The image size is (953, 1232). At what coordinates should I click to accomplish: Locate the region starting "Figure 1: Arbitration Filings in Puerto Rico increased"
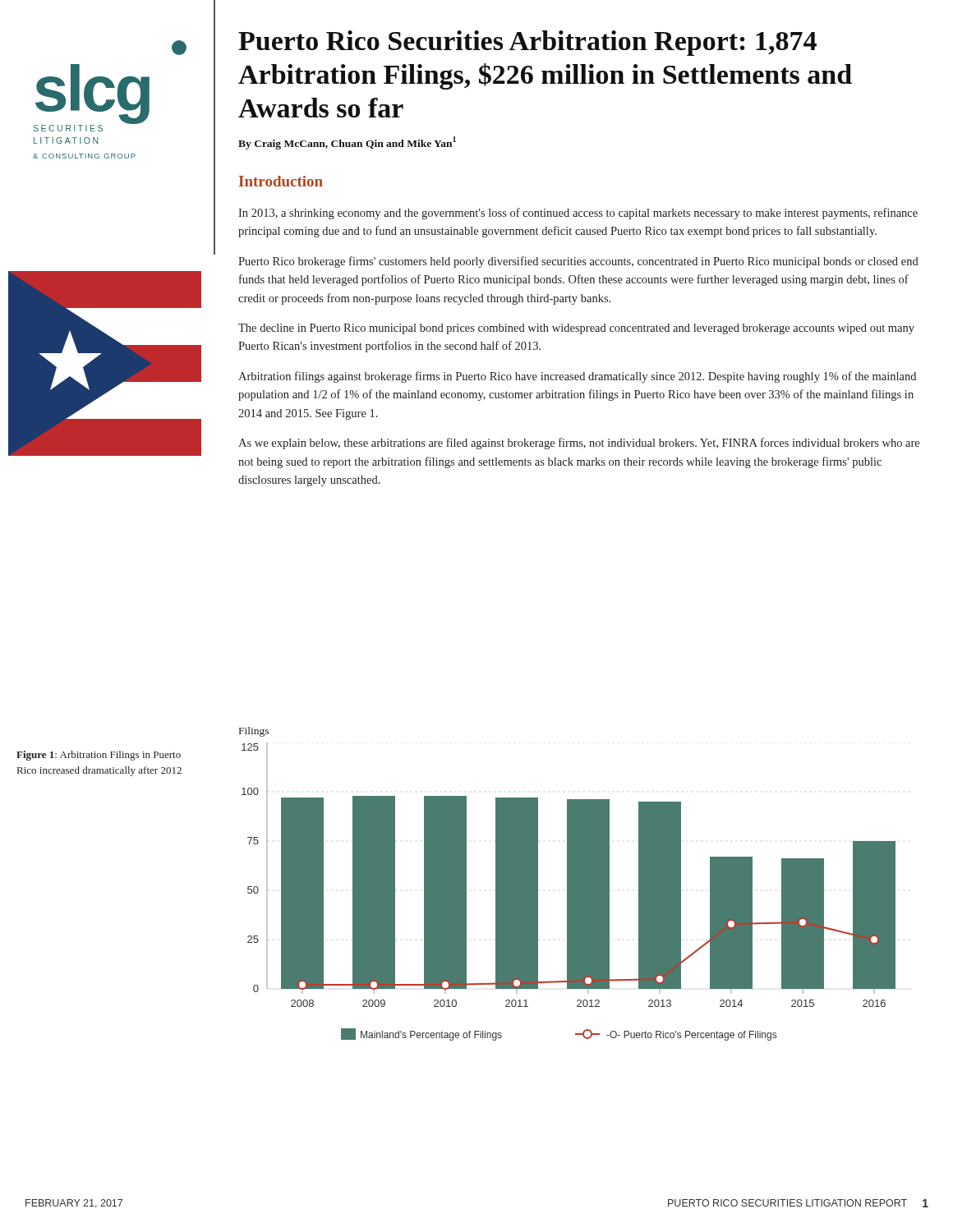[x=99, y=762]
